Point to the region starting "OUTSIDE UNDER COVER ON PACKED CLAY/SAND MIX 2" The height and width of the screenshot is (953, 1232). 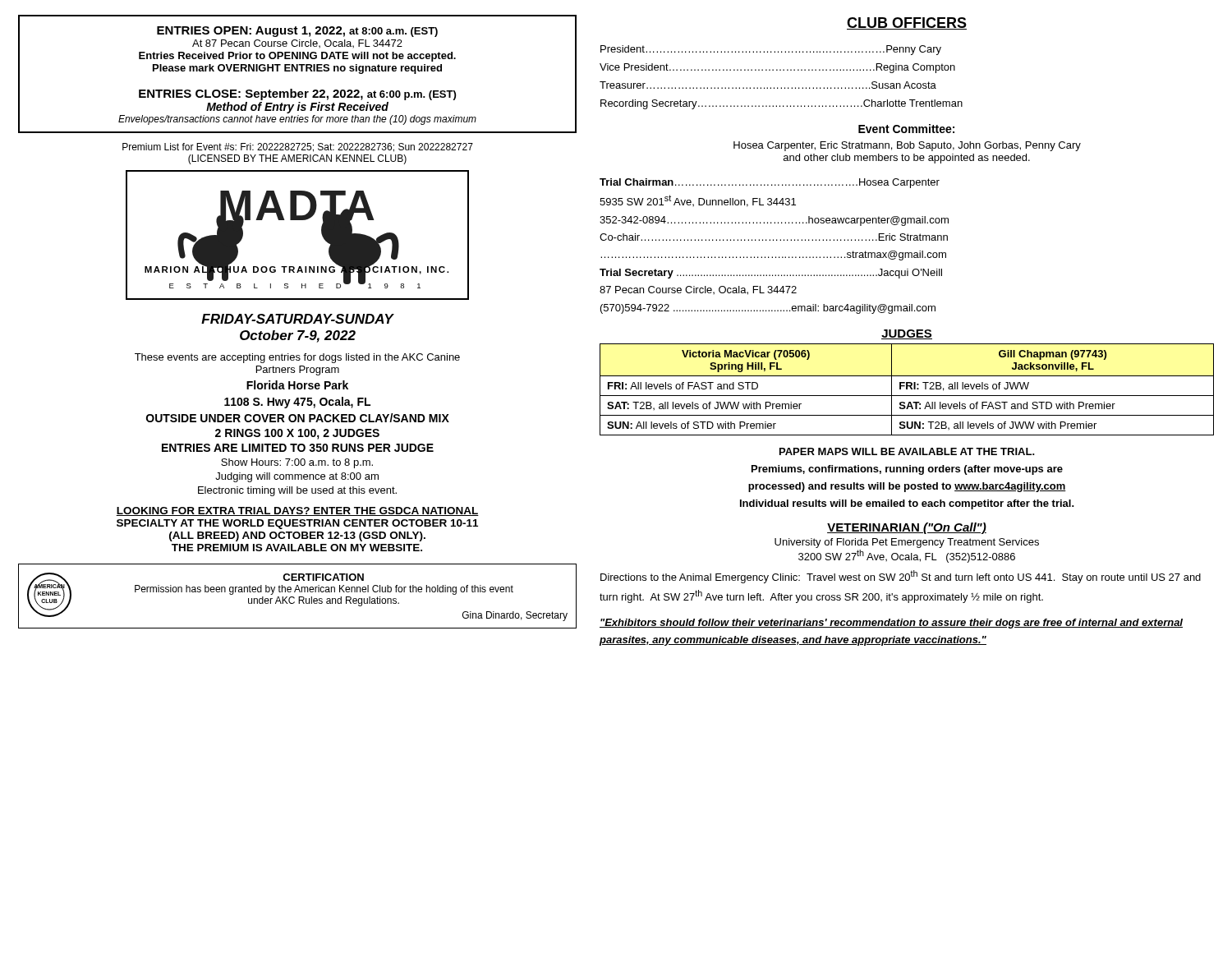[x=297, y=454]
